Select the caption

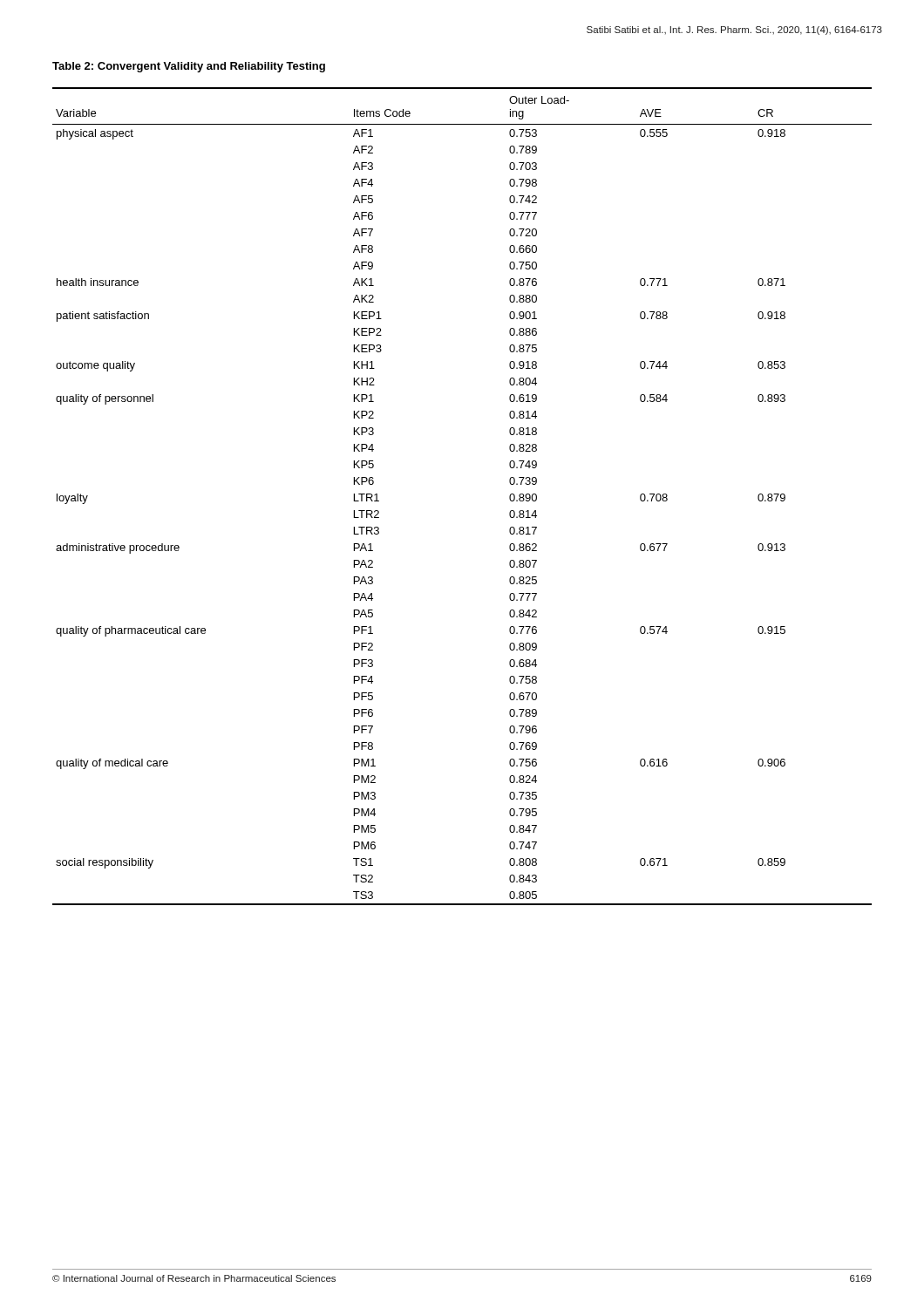tap(189, 66)
